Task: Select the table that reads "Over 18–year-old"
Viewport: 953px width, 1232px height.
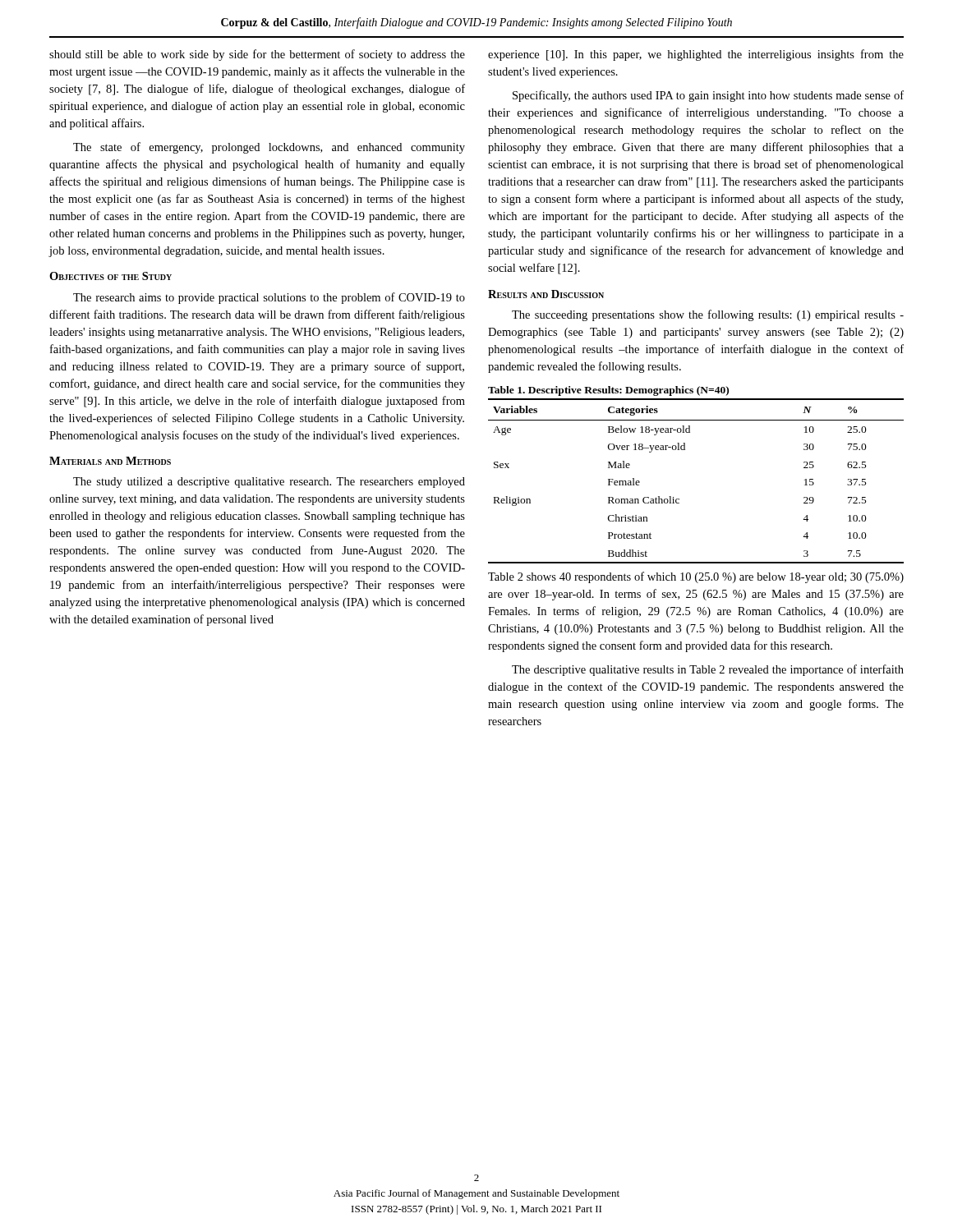Action: [696, 473]
